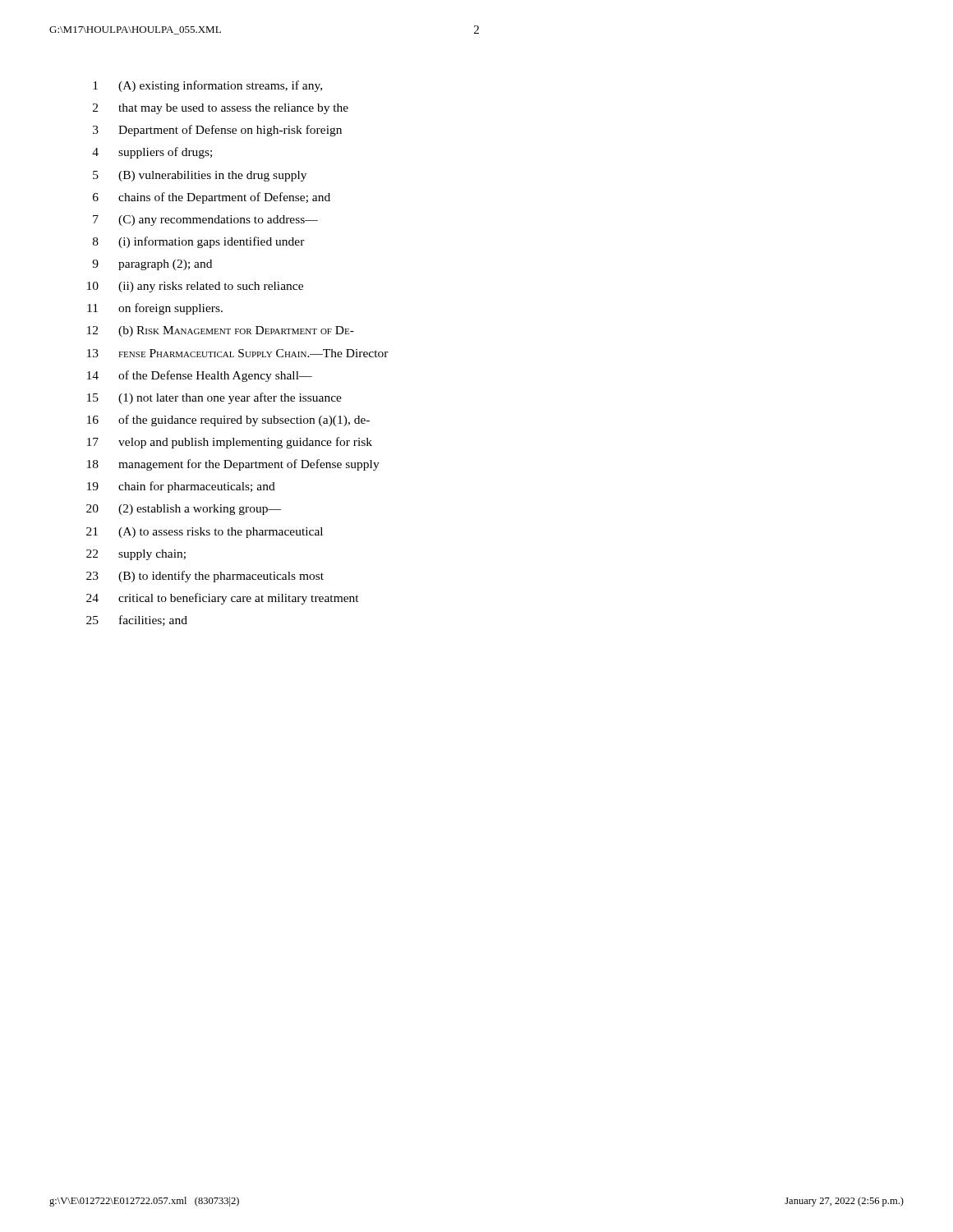The width and height of the screenshot is (953, 1232).
Task: Click where it says "18 management for the Department of Defense supply"
Action: [x=233, y=465]
